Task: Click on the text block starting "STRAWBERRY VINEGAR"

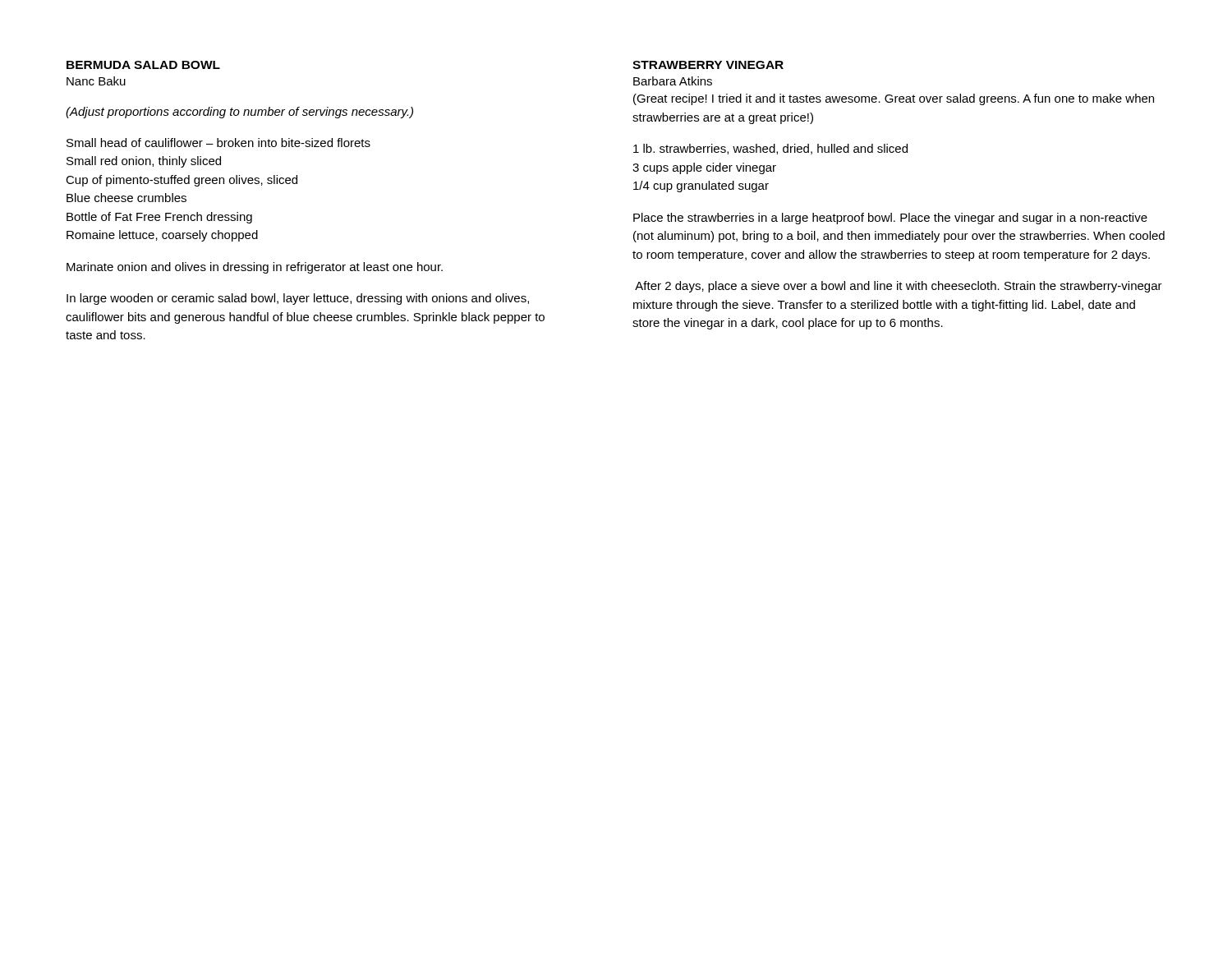Action: pyautogui.click(x=708, y=64)
